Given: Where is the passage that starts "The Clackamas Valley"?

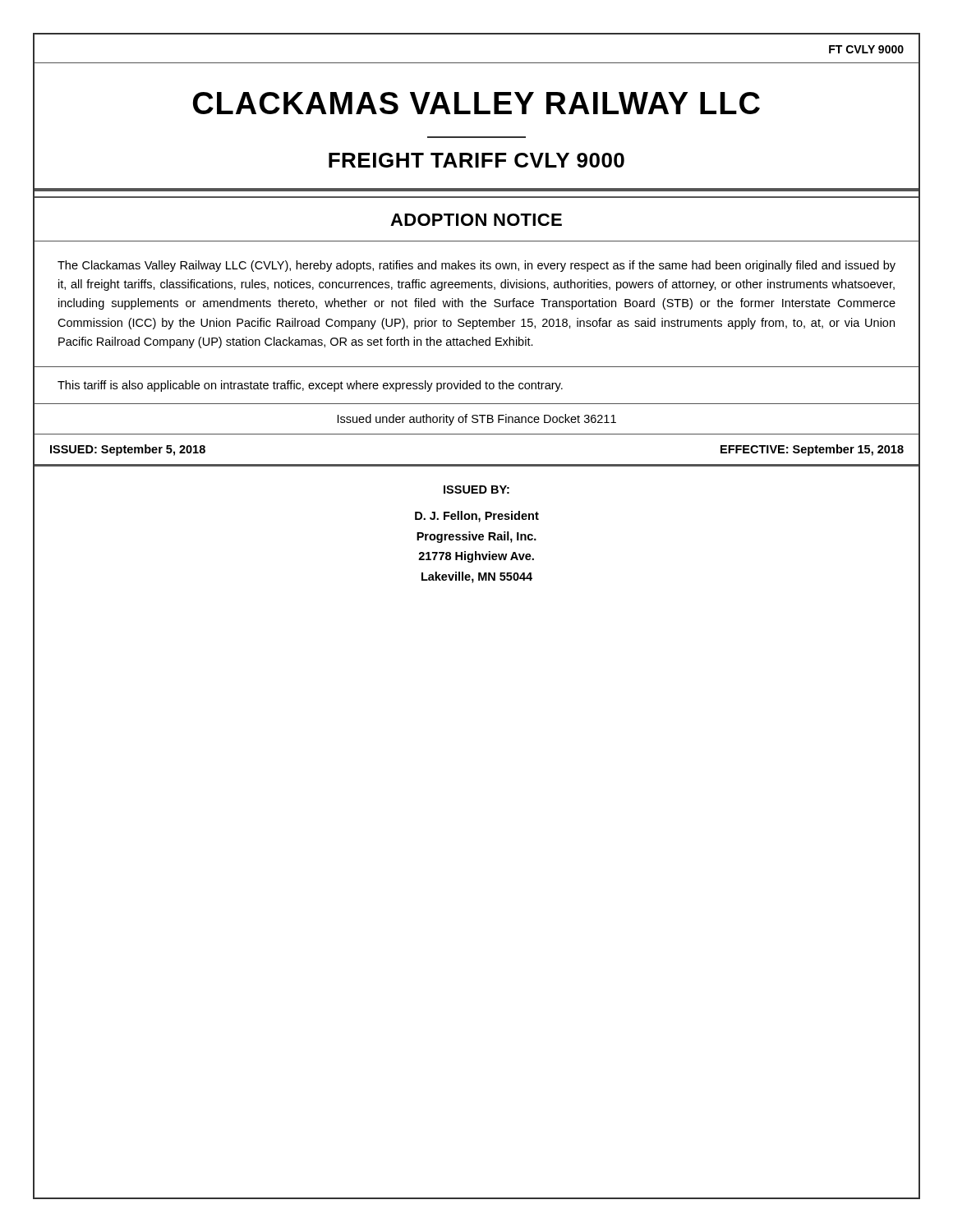Looking at the screenshot, I should 476,303.
